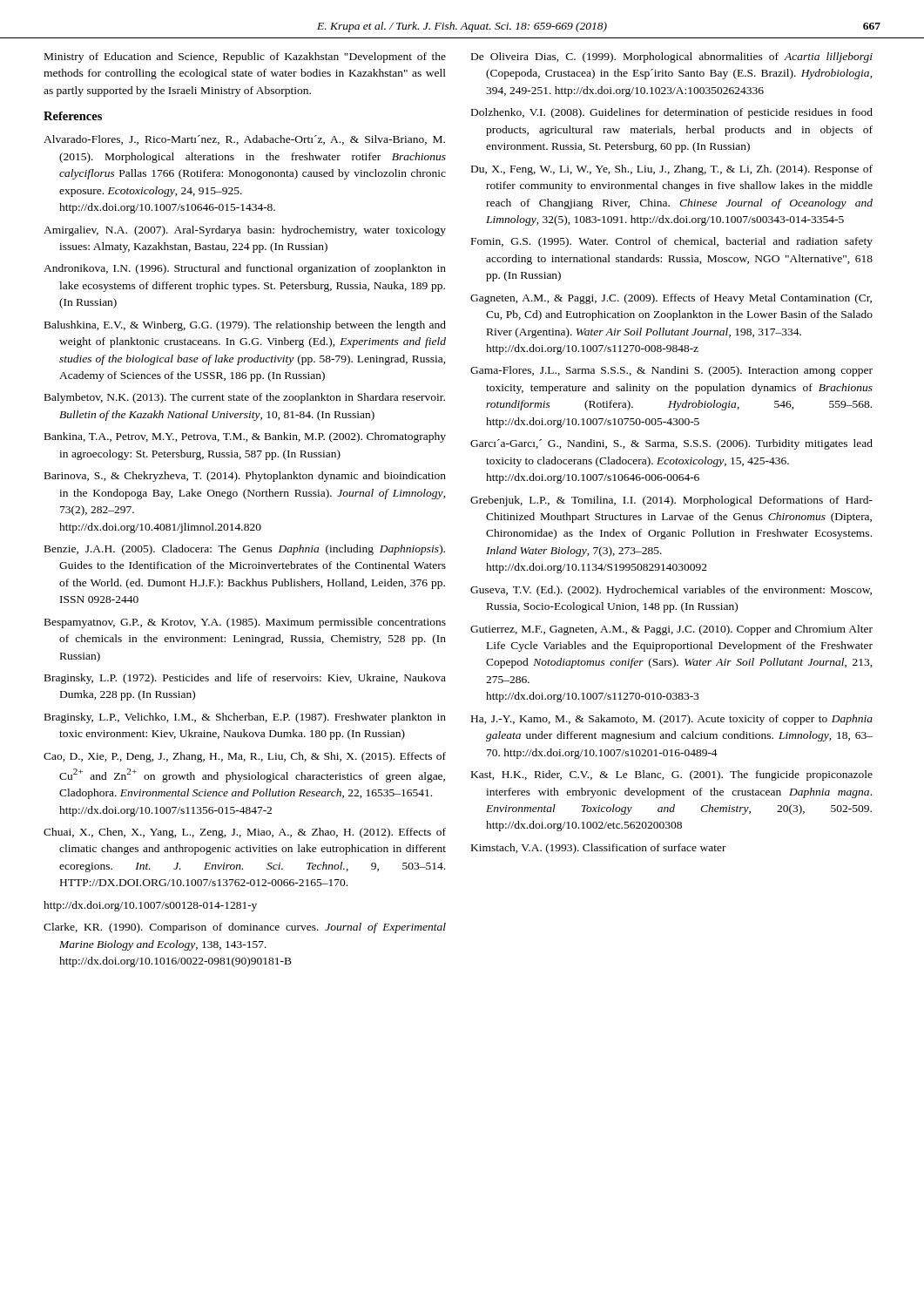Locate the list item containing "Bankina, T.A., Petrov, M.Y., Petrova, T.M., &"
The height and width of the screenshot is (1307, 924).
(x=245, y=445)
